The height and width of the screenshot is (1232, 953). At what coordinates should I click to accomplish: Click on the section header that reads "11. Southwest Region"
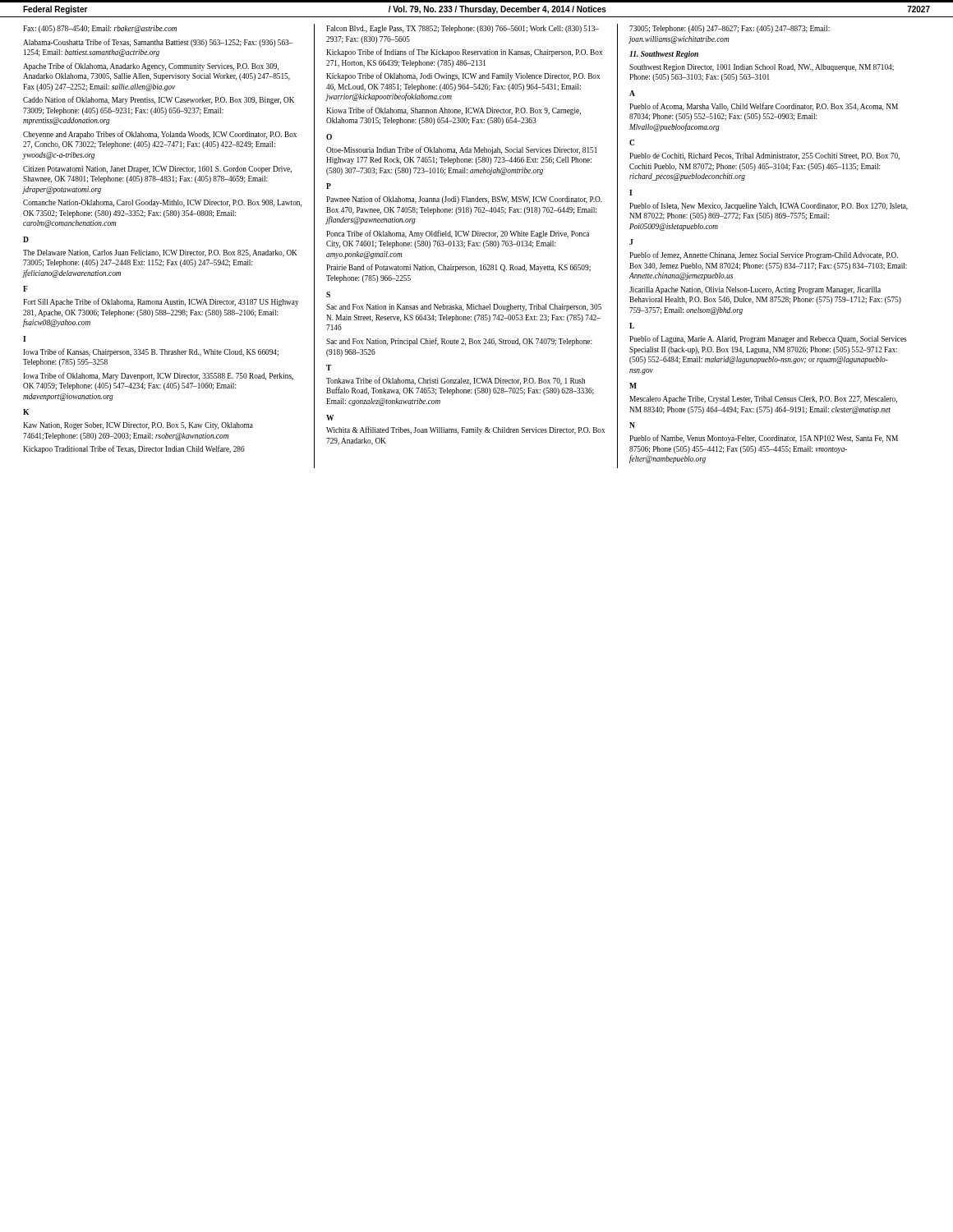tap(664, 54)
